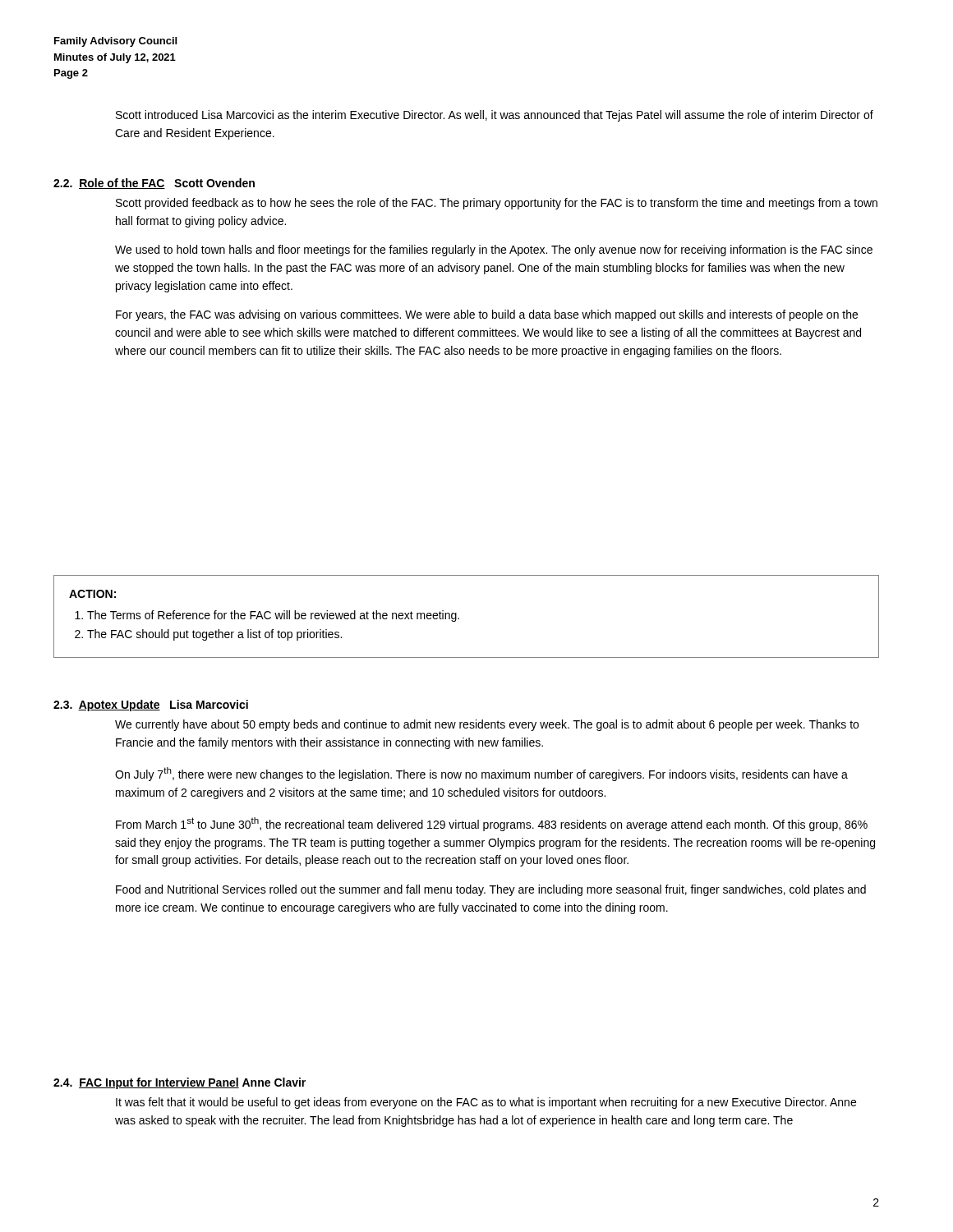This screenshot has width=953, height=1232.
Task: Click on the section header with the text "2.2. Role of the FAC"
Action: click(x=154, y=183)
